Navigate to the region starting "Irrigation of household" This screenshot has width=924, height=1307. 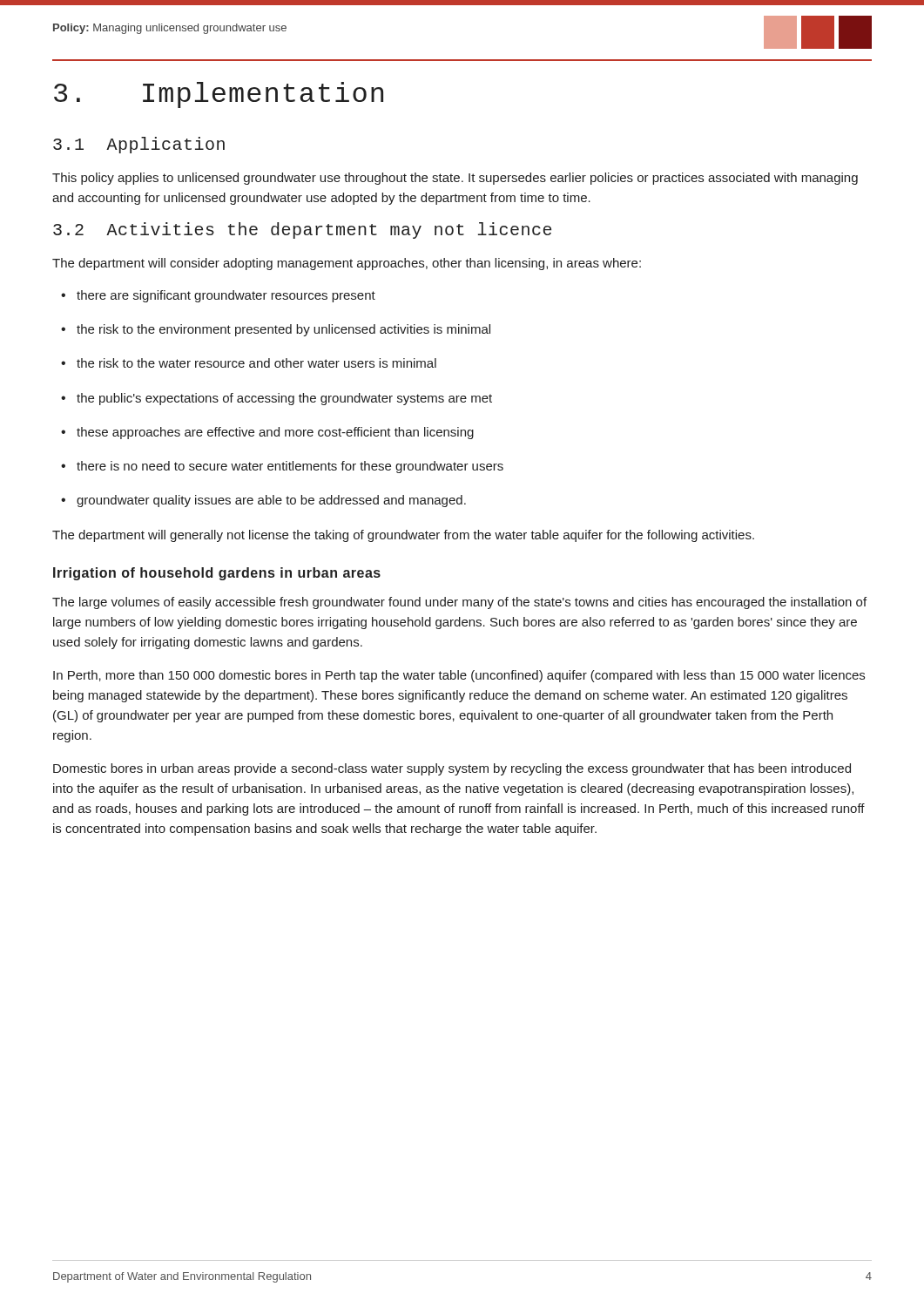click(x=217, y=574)
